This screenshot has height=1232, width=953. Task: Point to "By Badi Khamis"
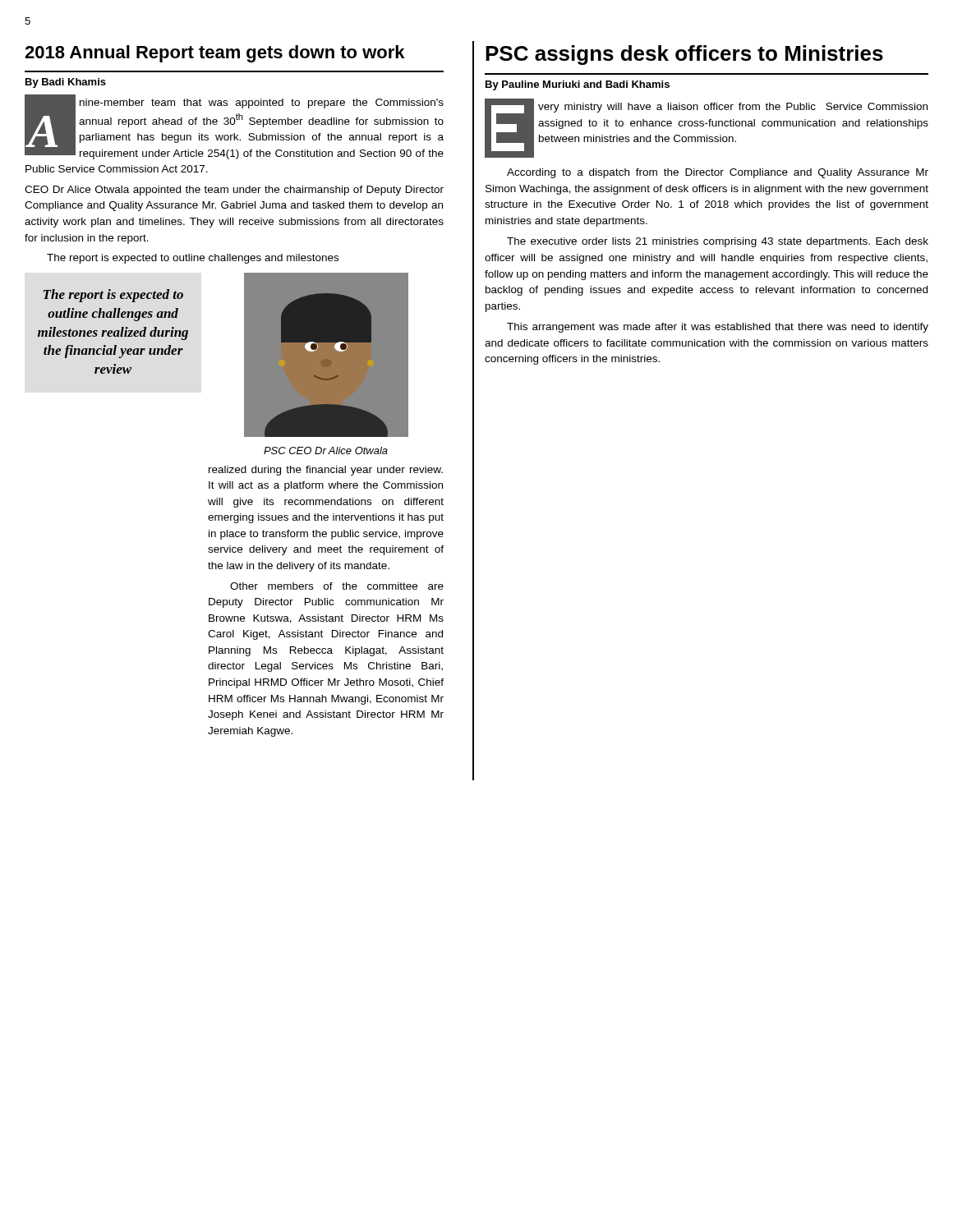coord(65,81)
